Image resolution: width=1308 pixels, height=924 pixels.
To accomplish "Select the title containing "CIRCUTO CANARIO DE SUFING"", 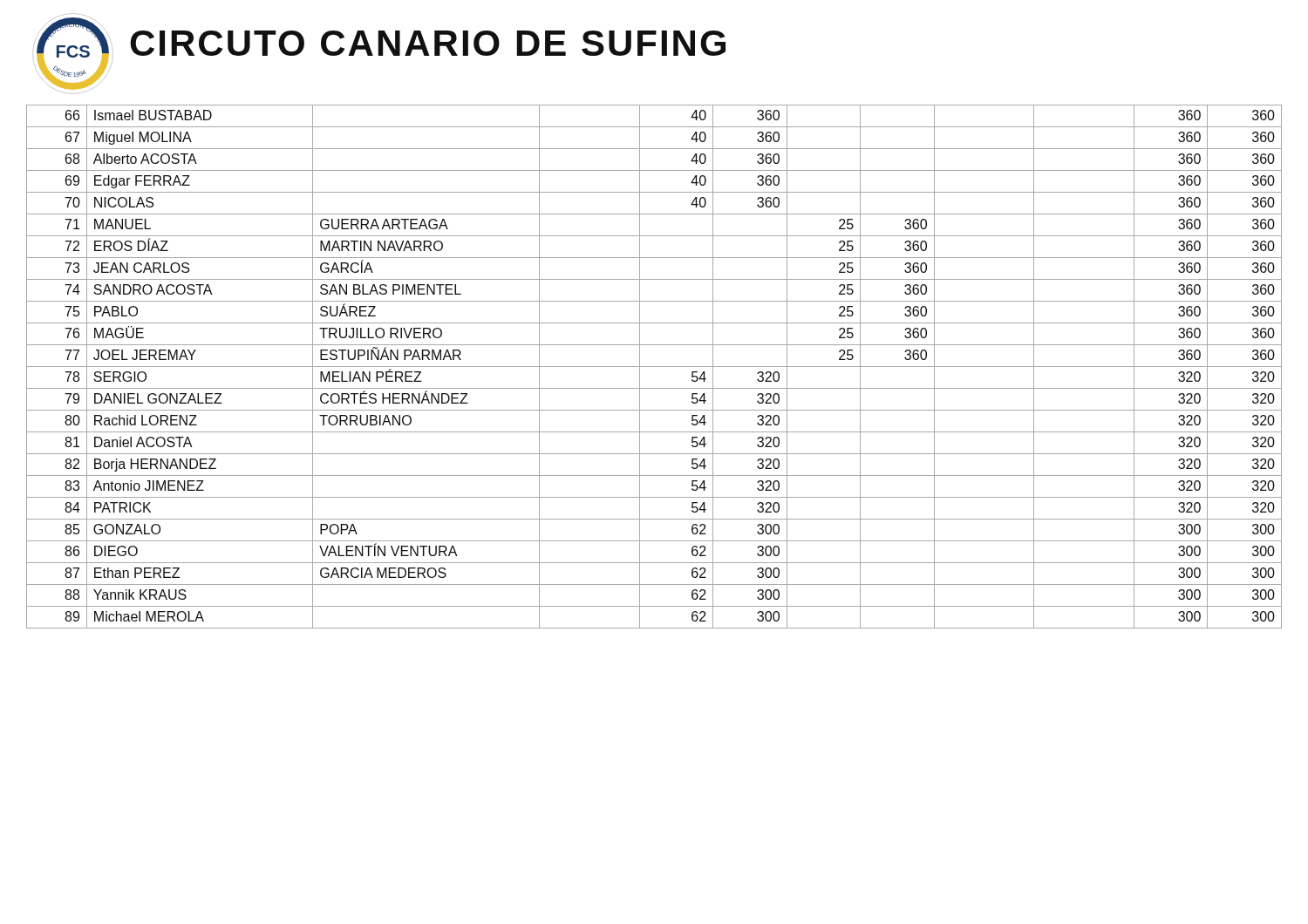I will pos(429,43).
